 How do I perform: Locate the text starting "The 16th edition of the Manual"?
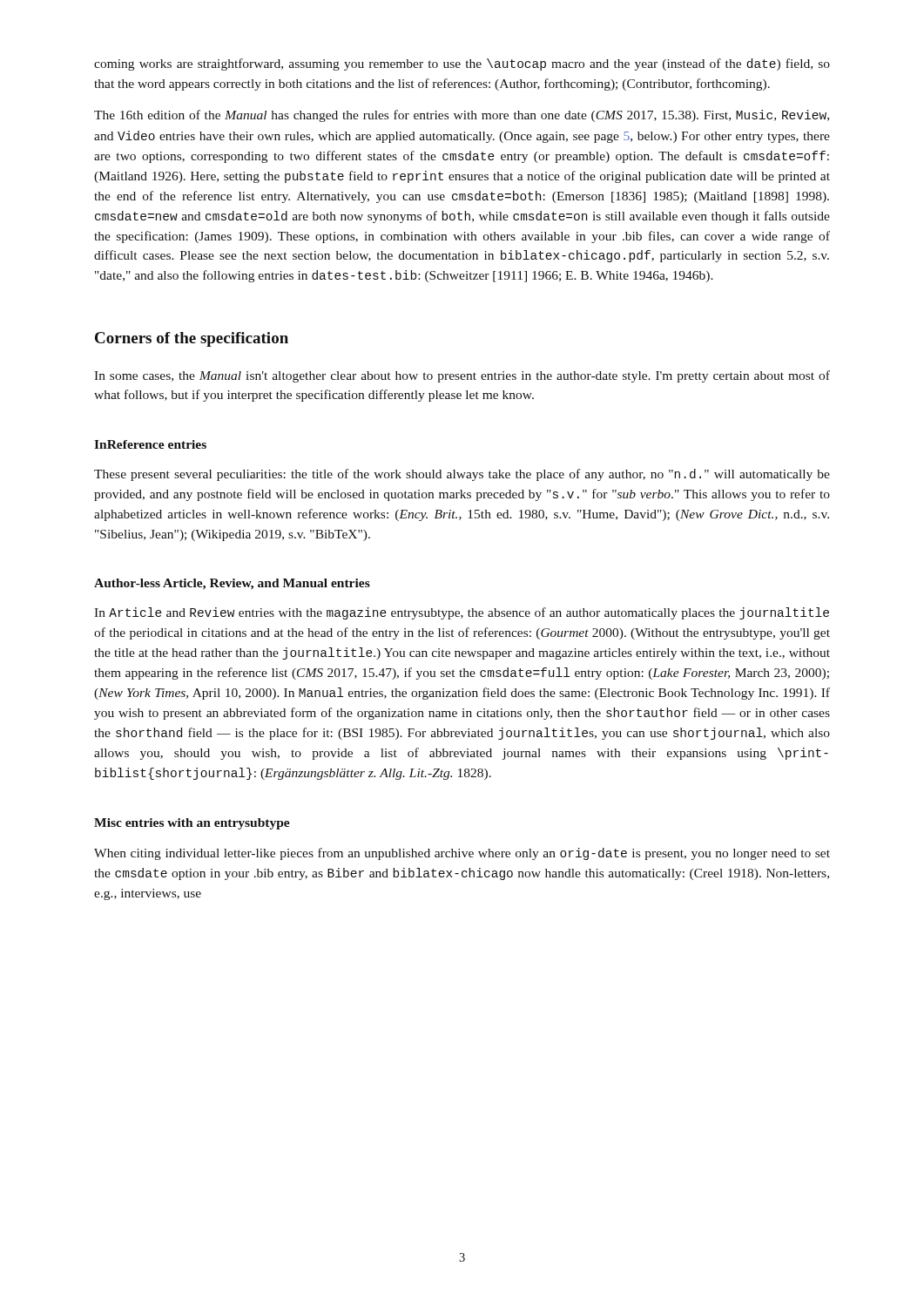tap(462, 196)
